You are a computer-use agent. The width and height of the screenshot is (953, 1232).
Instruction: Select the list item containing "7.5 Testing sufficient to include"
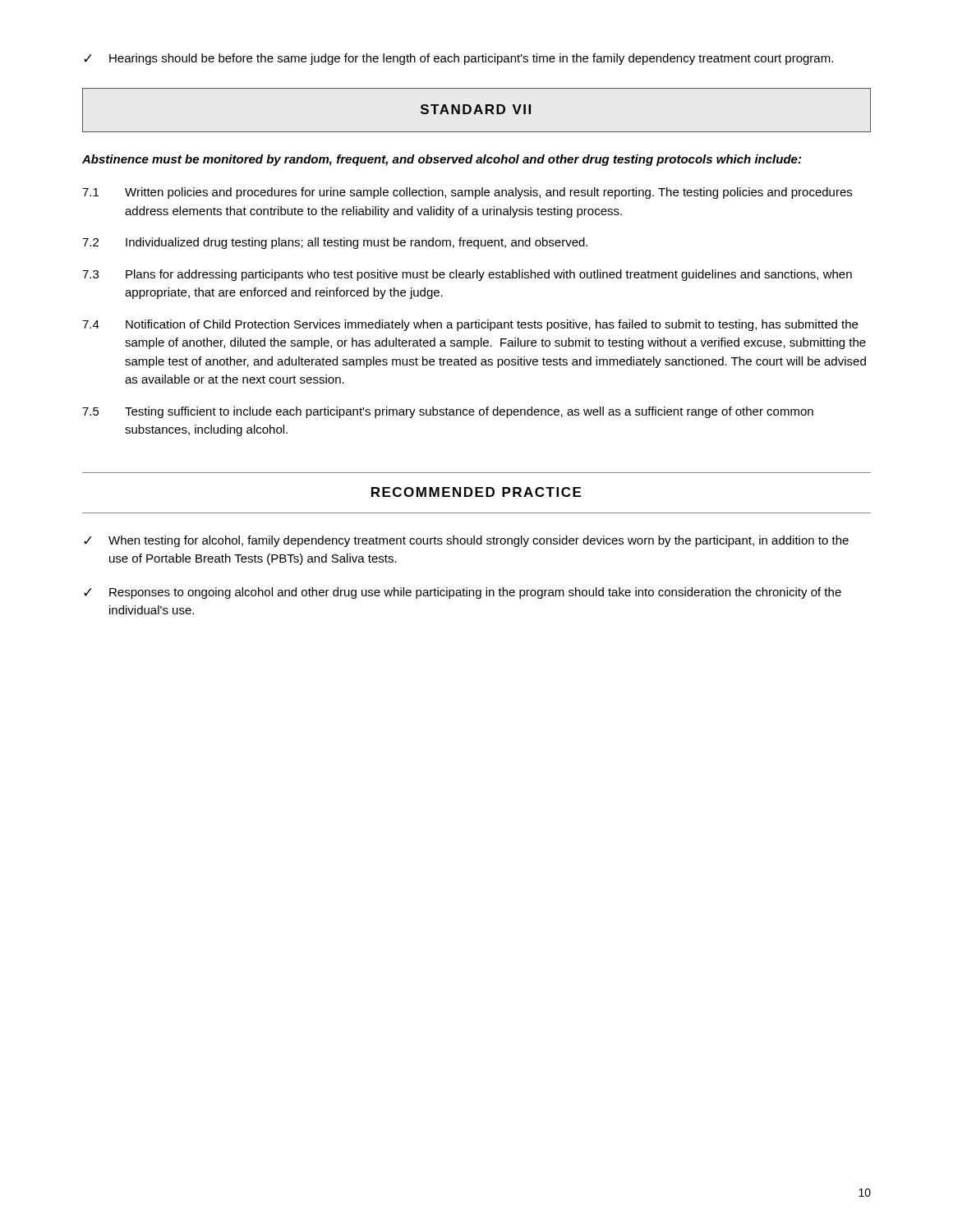[x=476, y=420]
